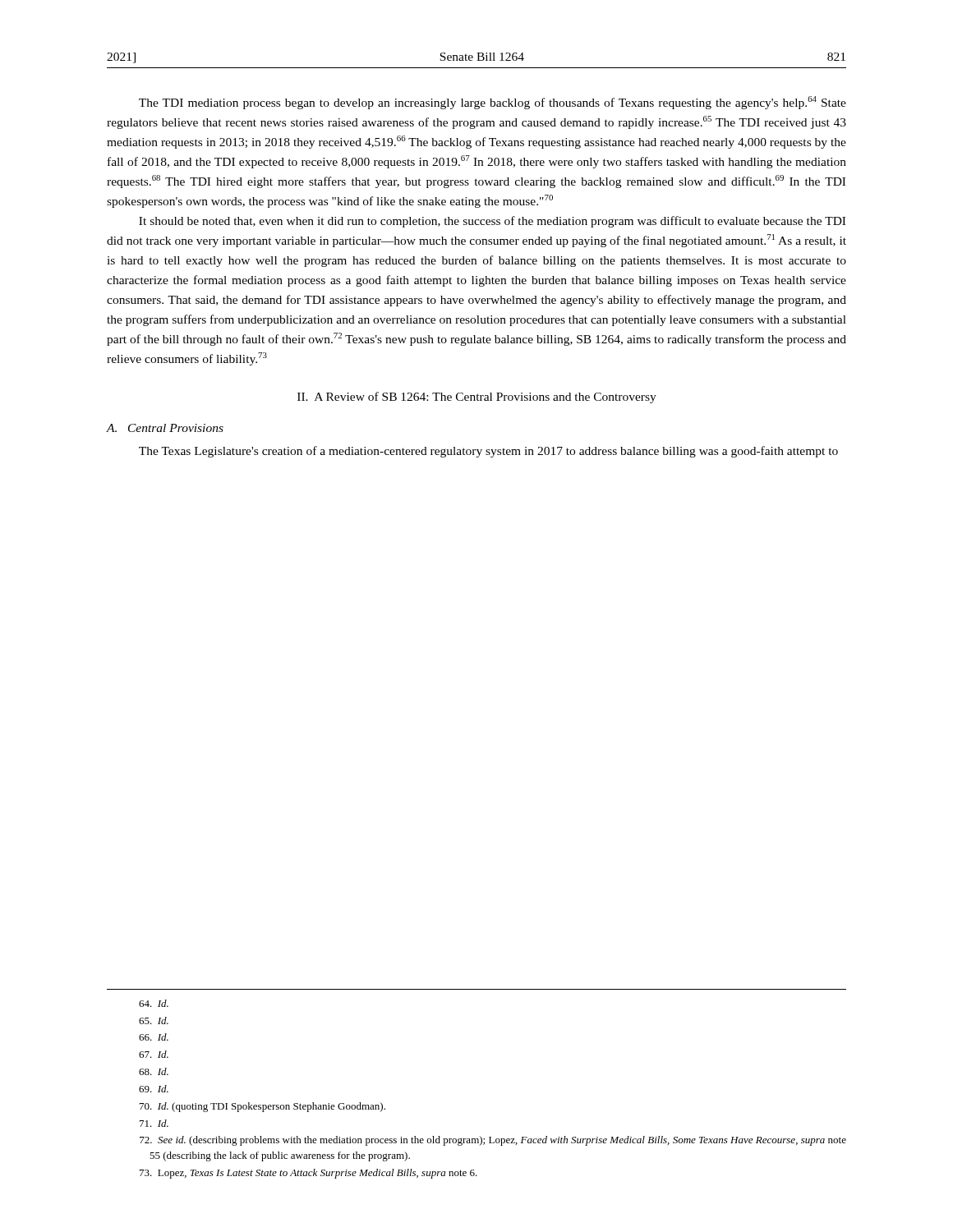Viewport: 953px width, 1232px height.
Task: Navigate to the region starting "It should be noted that, even"
Action: coord(476,290)
